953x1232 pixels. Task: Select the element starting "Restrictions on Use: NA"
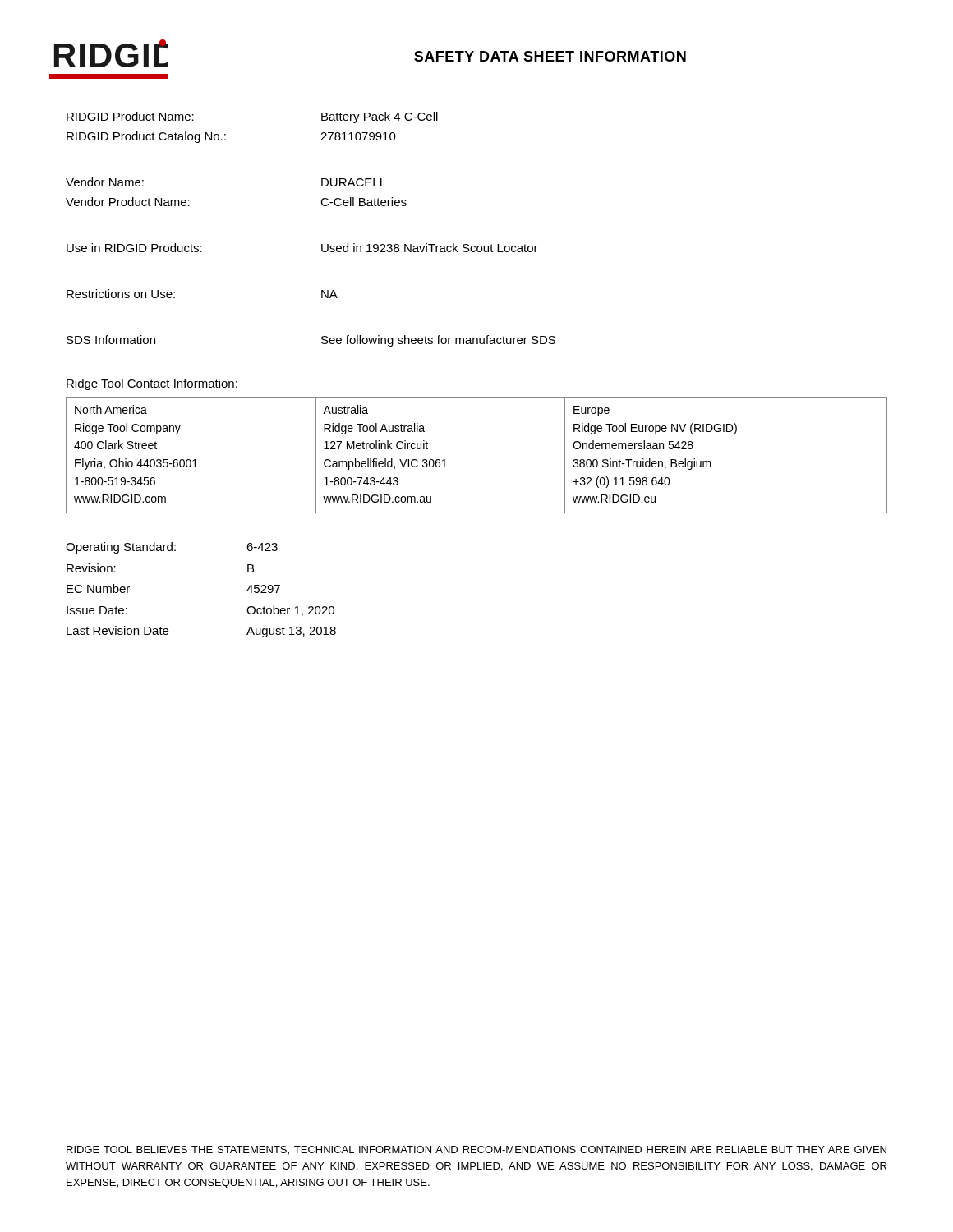tap(120, 293)
